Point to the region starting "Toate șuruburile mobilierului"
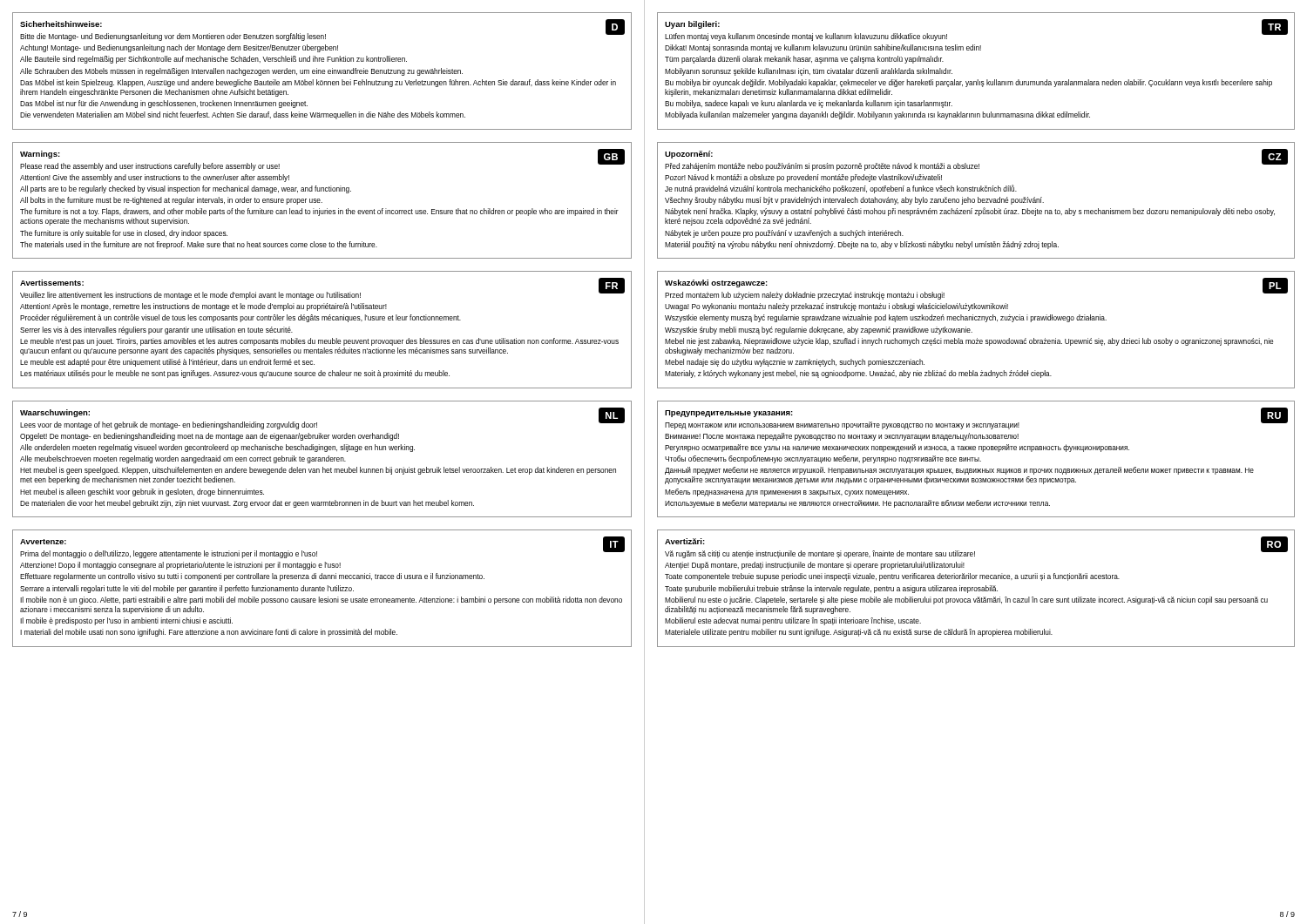Screen dimensions: 924x1307 [976, 589]
